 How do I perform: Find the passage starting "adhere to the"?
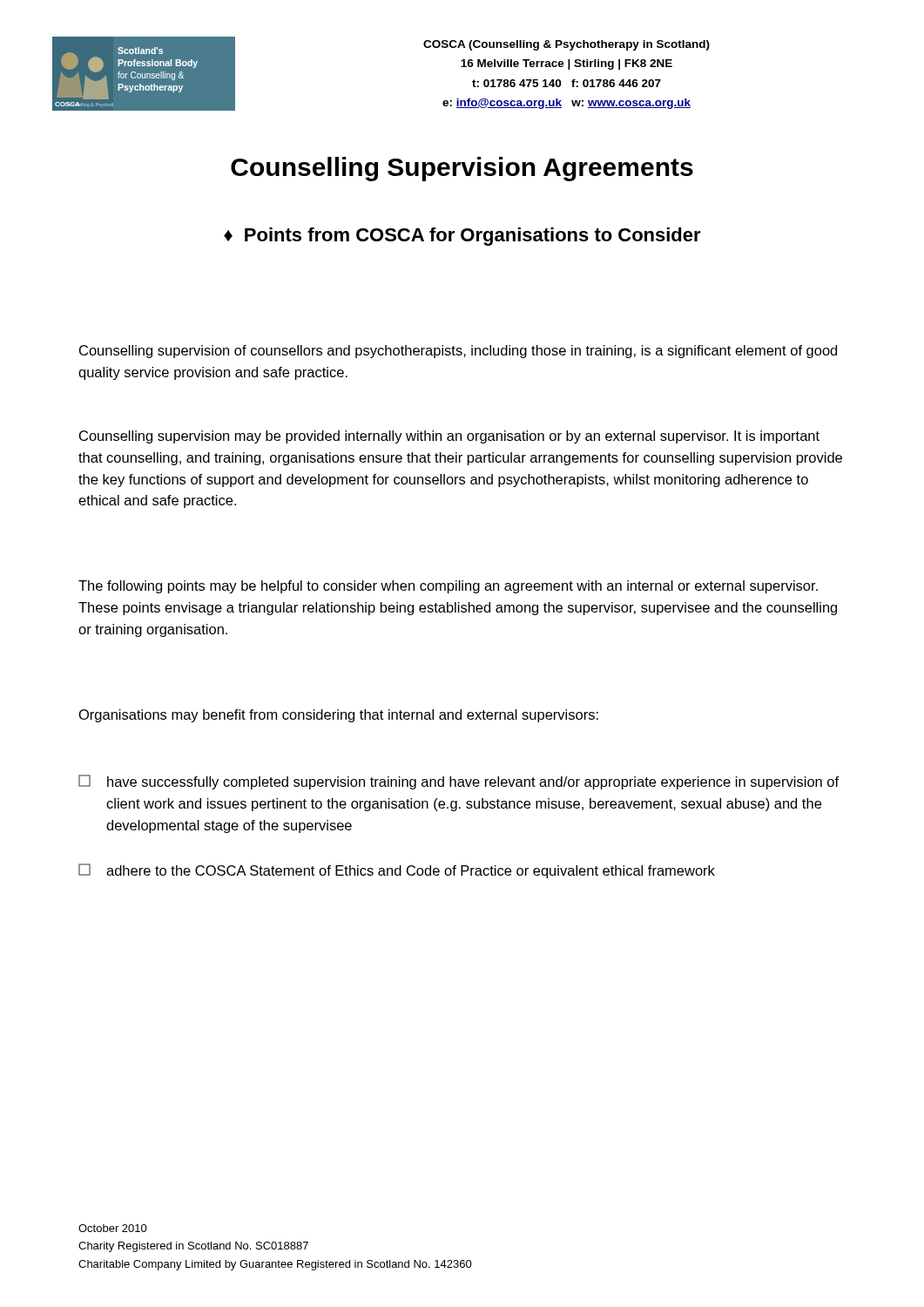click(x=462, y=871)
